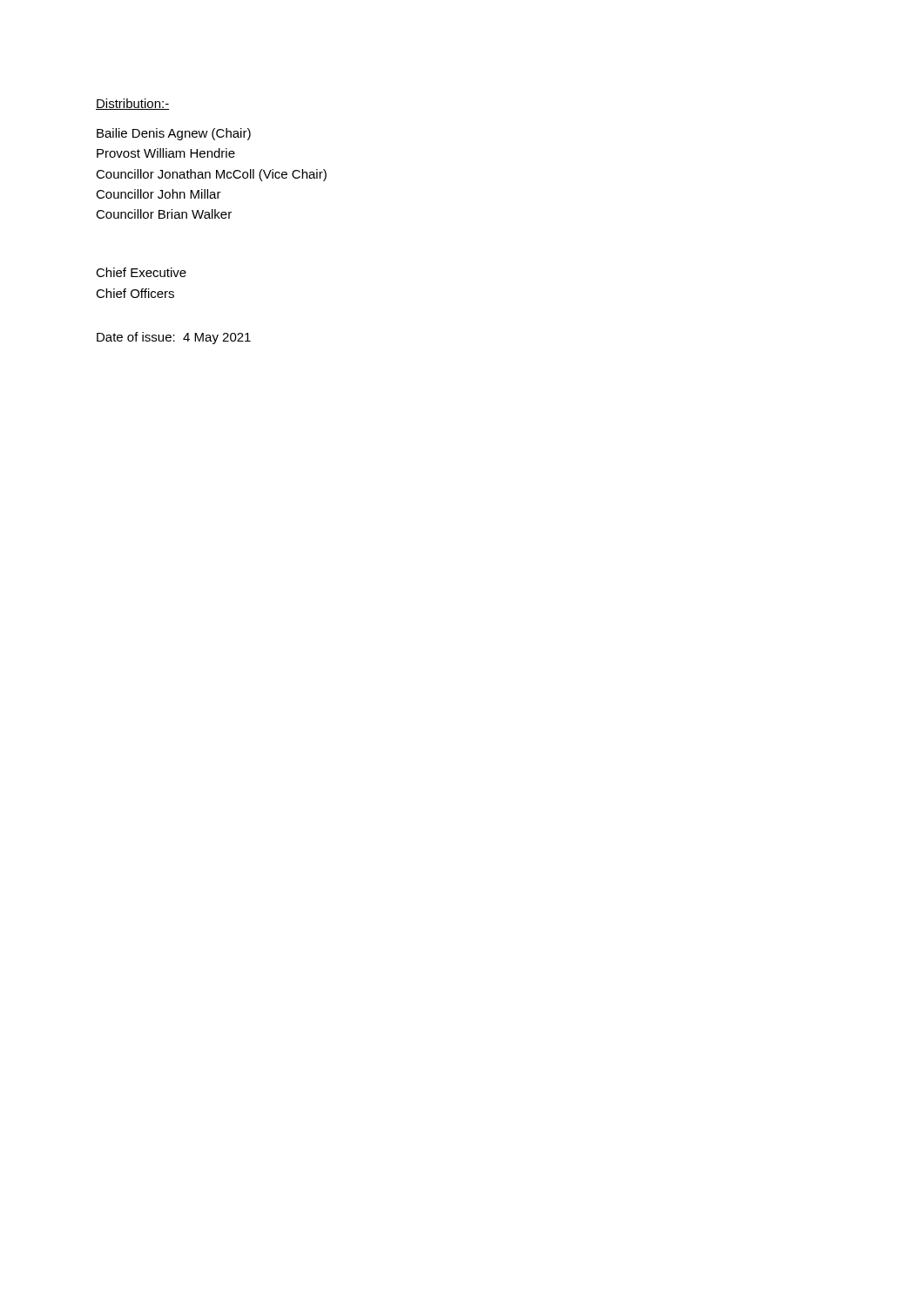Viewport: 924px width, 1307px height.
Task: Locate the block starting "Bailie Denis Agnew (Chair) Provost William Hendrie Councillor"
Action: coord(212,173)
